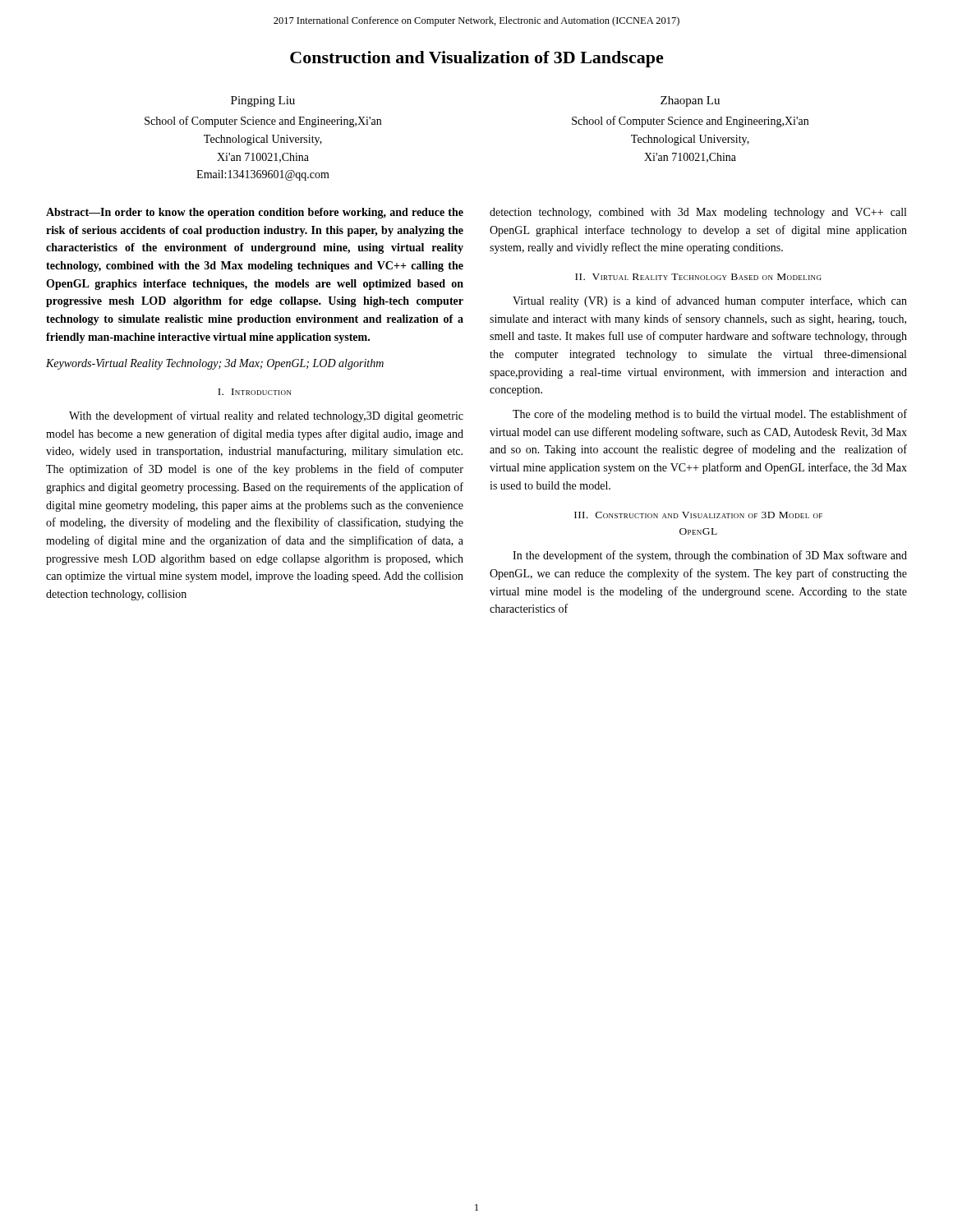Navigate to the block starting "Keywords-Virtual Reality Technology; 3d Max;"
This screenshot has height=1232, width=953.
pyautogui.click(x=215, y=363)
